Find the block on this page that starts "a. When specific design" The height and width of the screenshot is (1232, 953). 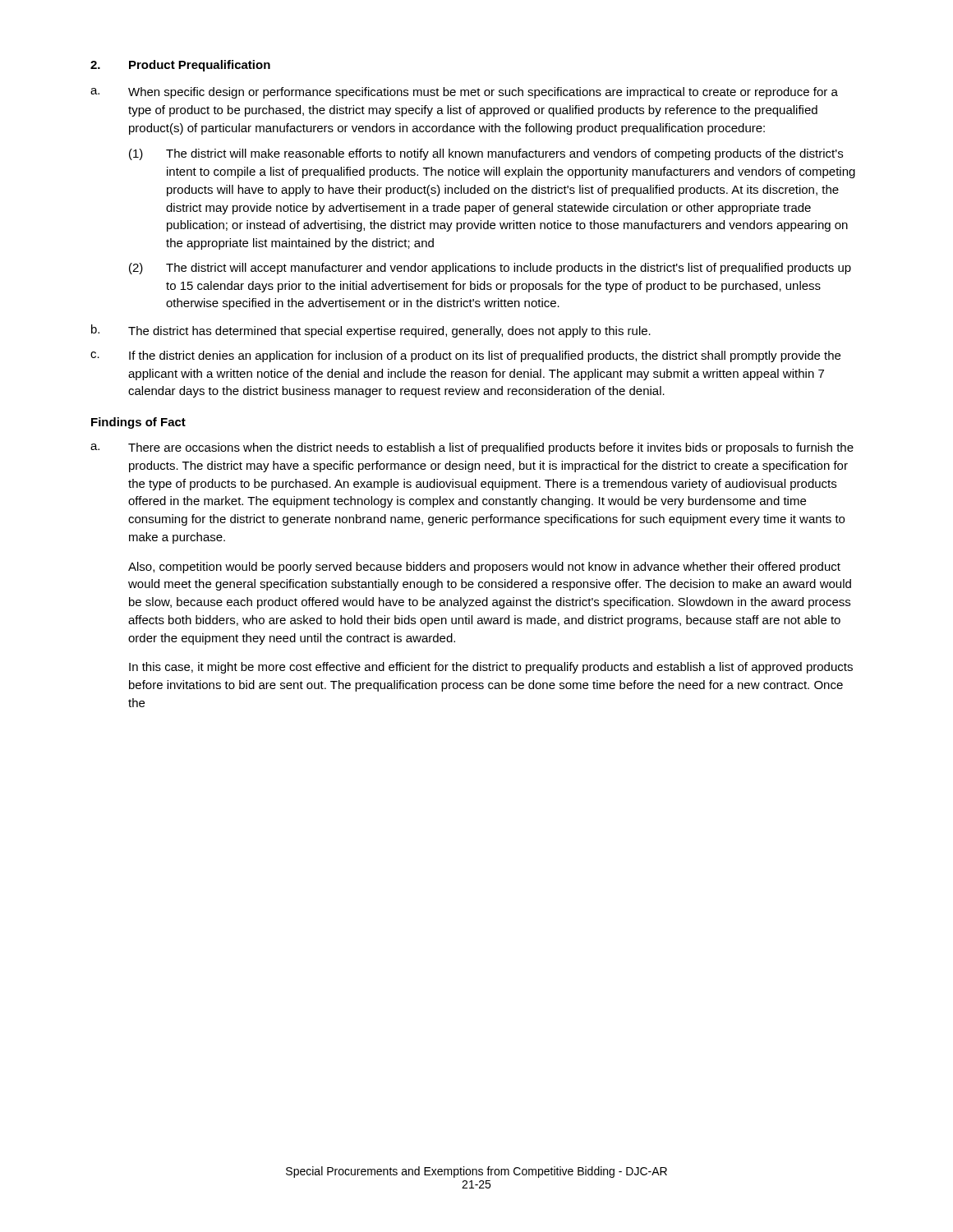point(476,199)
